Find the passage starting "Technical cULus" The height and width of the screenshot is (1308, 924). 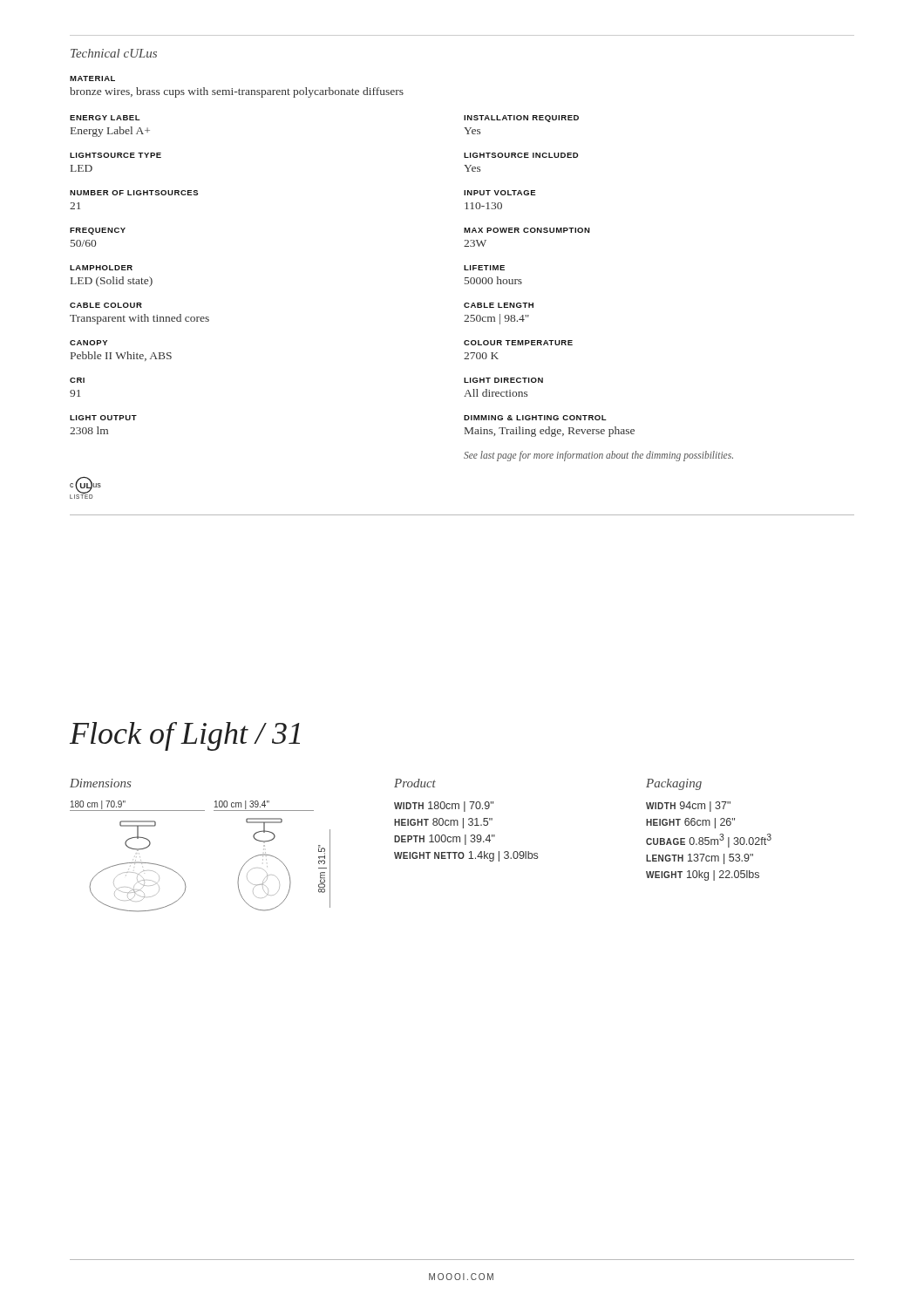114,53
